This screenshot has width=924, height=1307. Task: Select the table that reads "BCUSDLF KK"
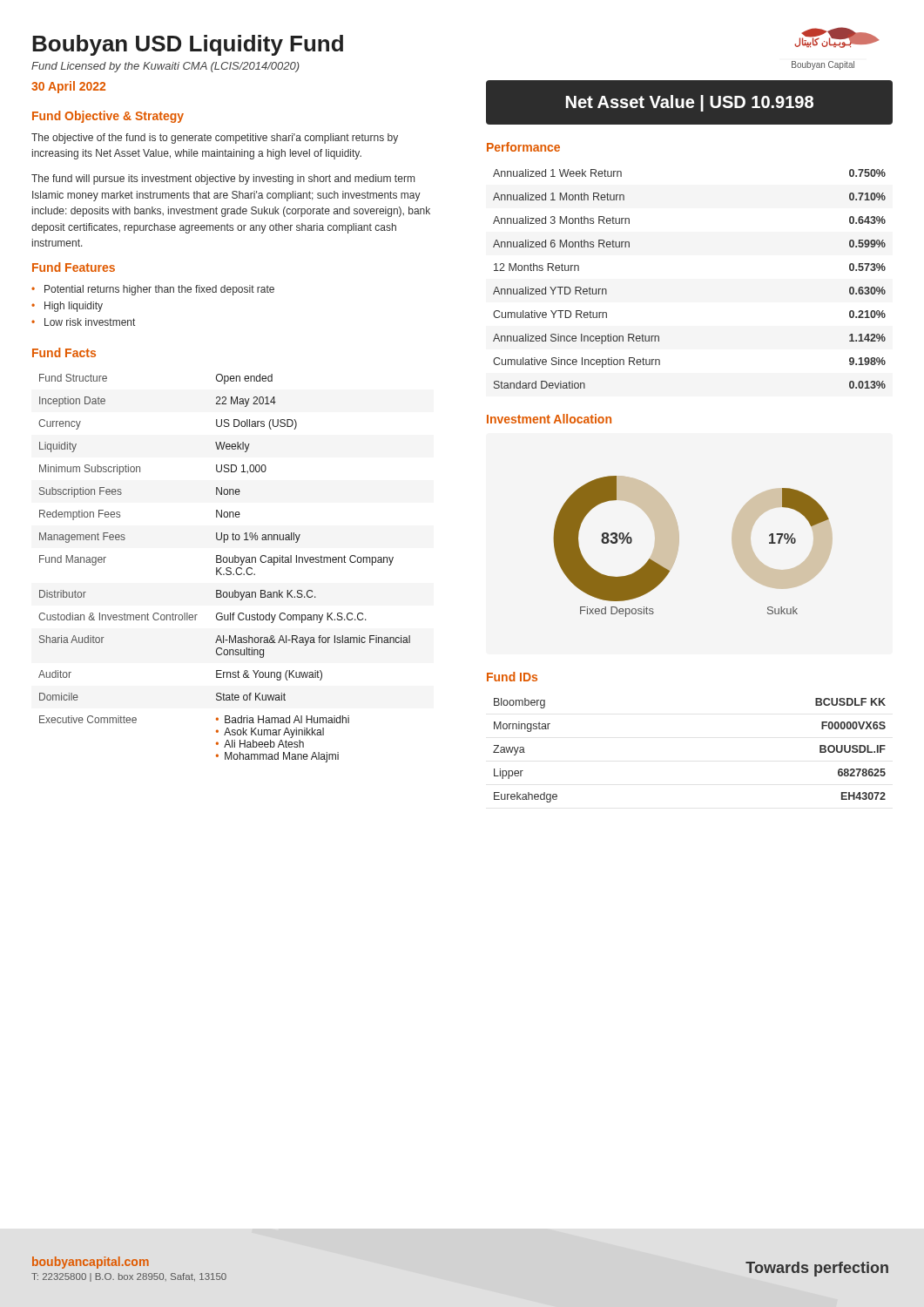[x=689, y=750]
